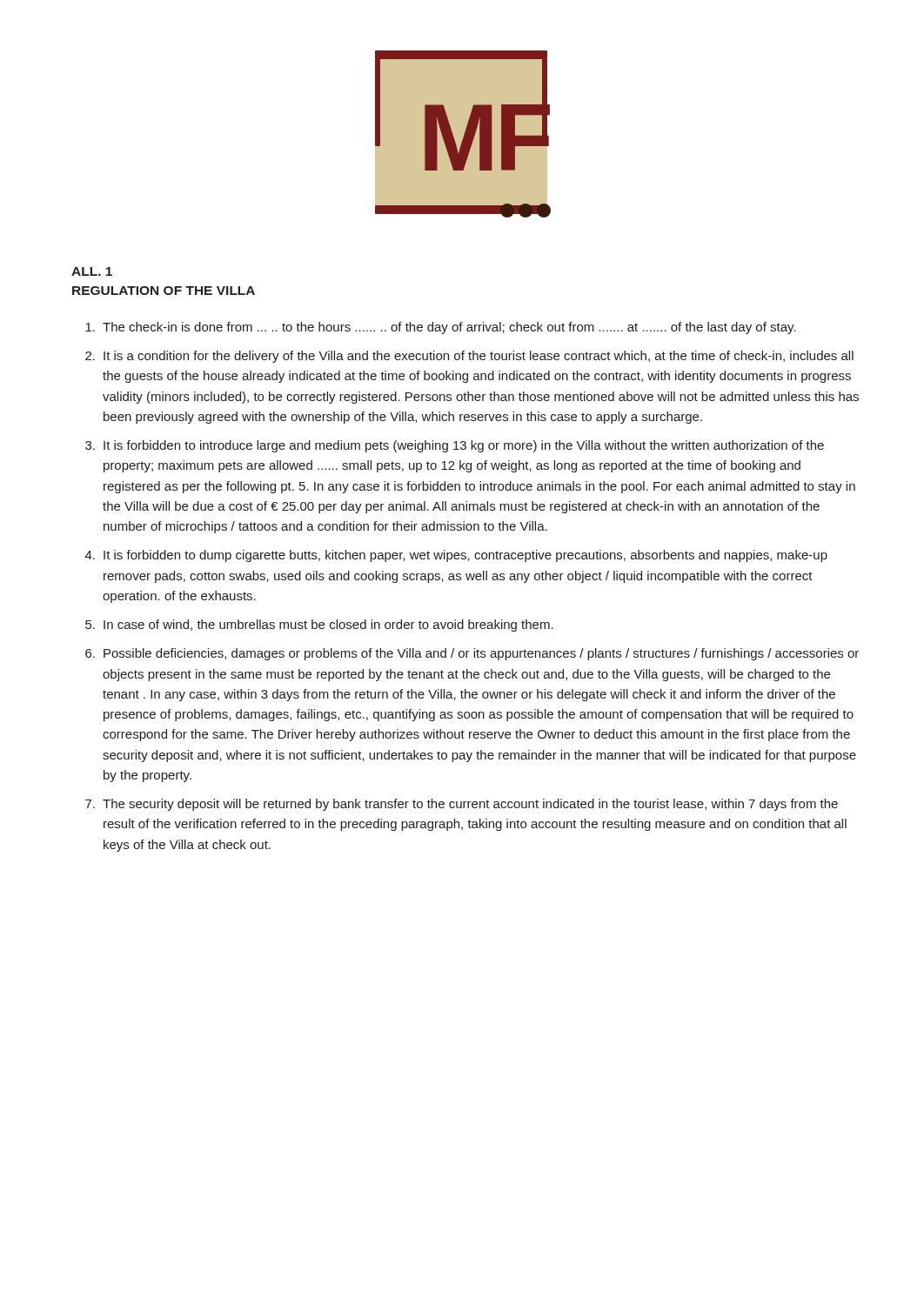Locate the list item with the text "2. It is"
This screenshot has height=1305, width=924.
point(466,386)
